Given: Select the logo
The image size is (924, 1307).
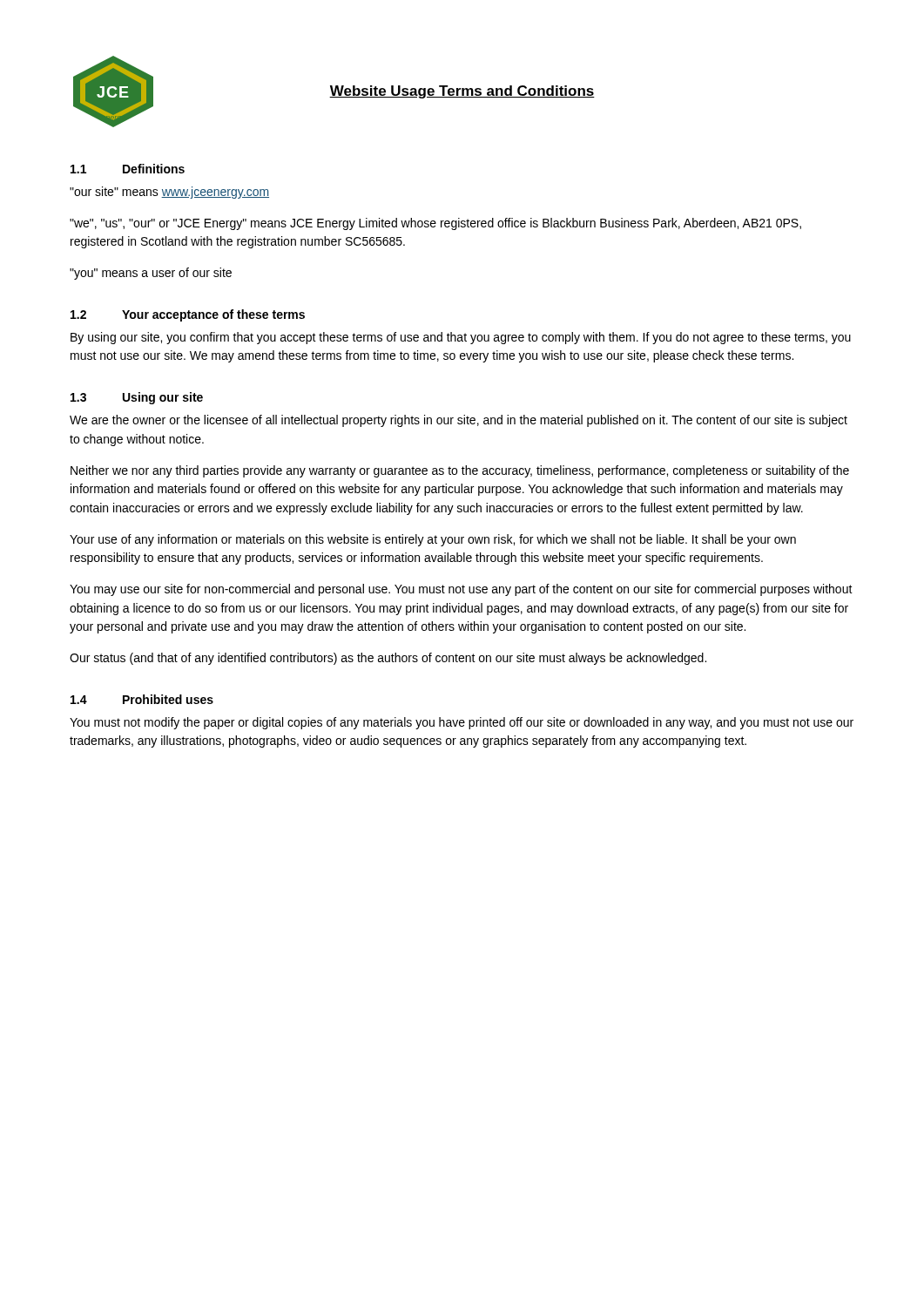Looking at the screenshot, I should [118, 91].
